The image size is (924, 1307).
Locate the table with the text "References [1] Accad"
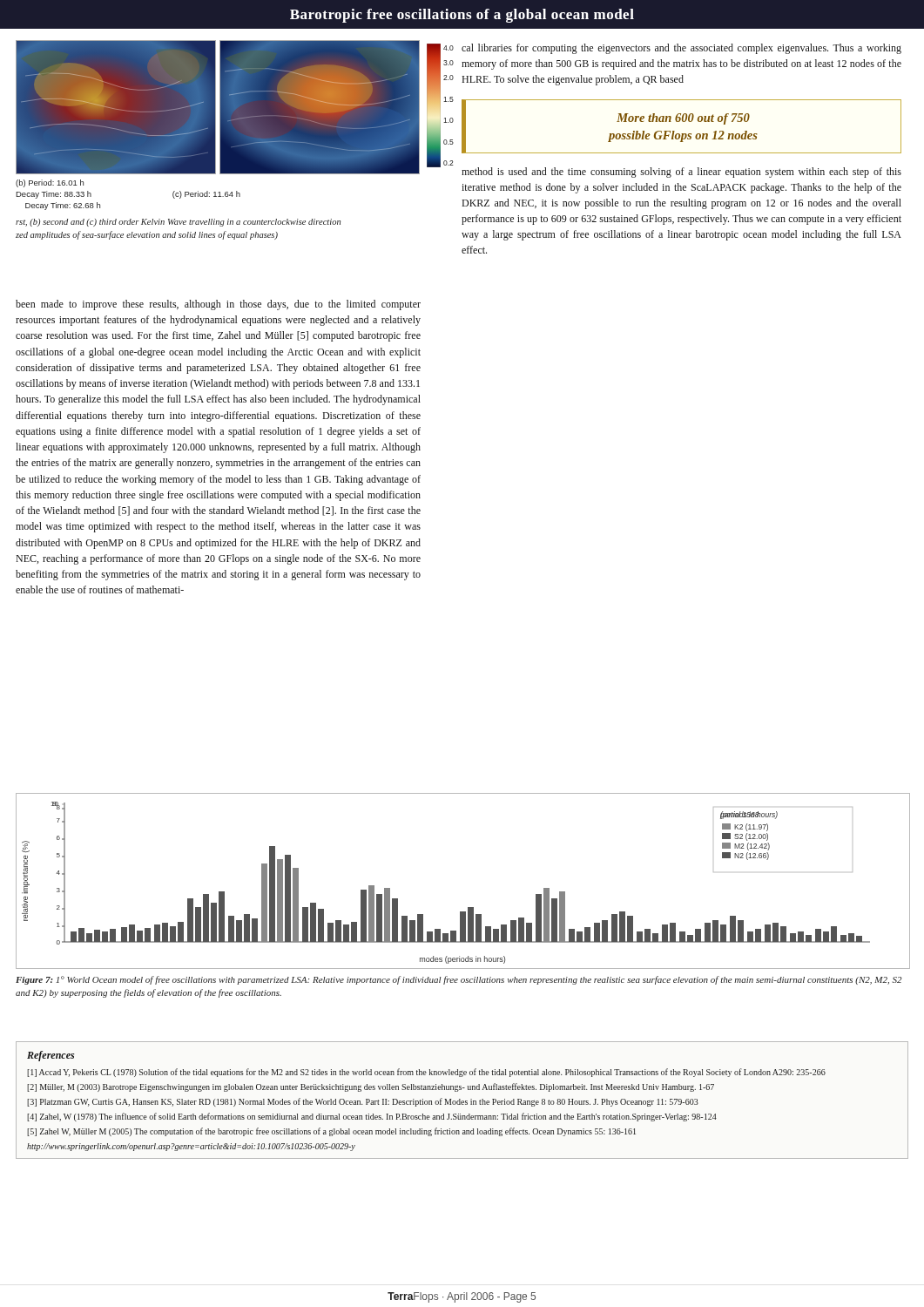click(462, 1100)
